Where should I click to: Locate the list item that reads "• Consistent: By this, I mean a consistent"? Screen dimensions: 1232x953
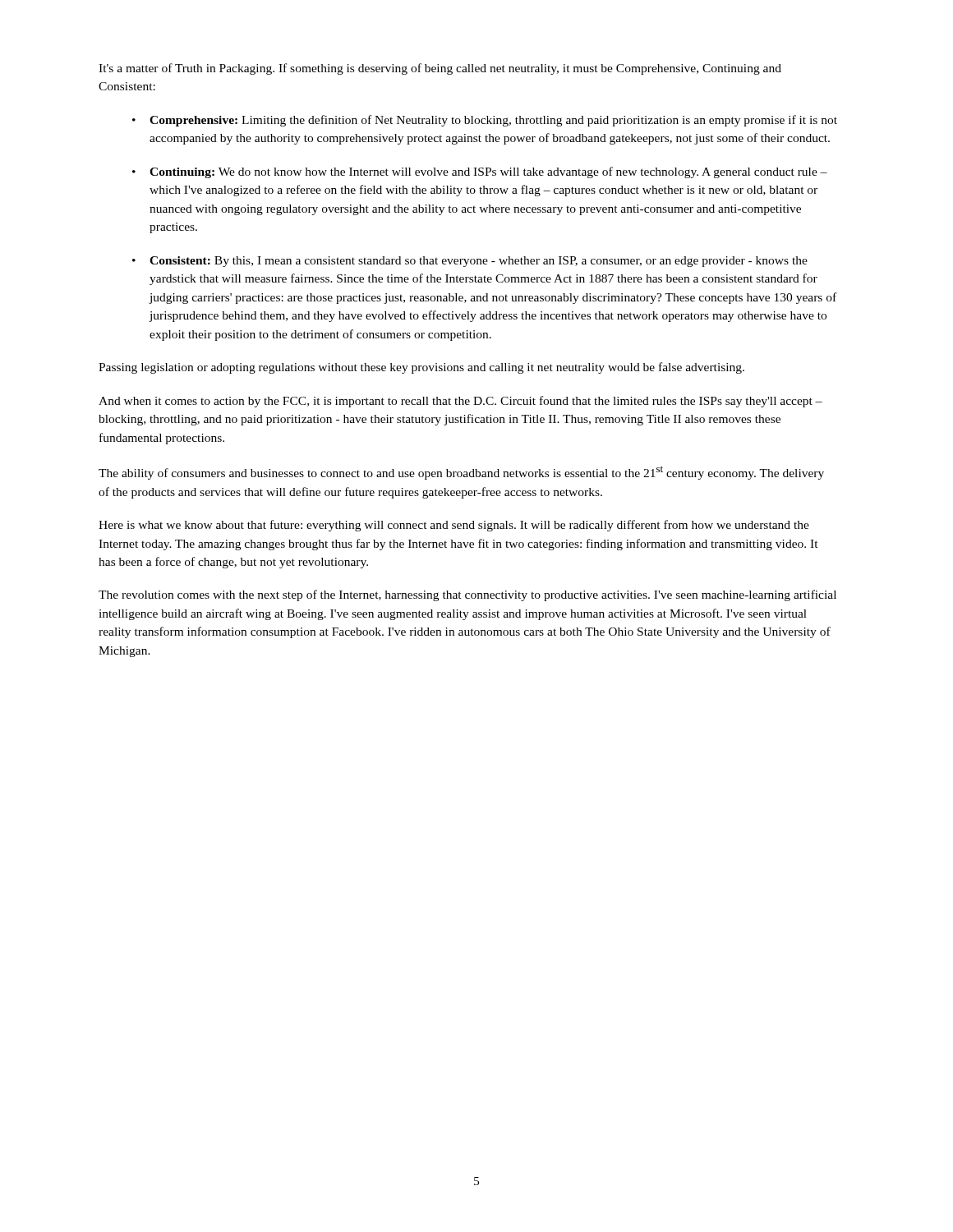[x=485, y=297]
